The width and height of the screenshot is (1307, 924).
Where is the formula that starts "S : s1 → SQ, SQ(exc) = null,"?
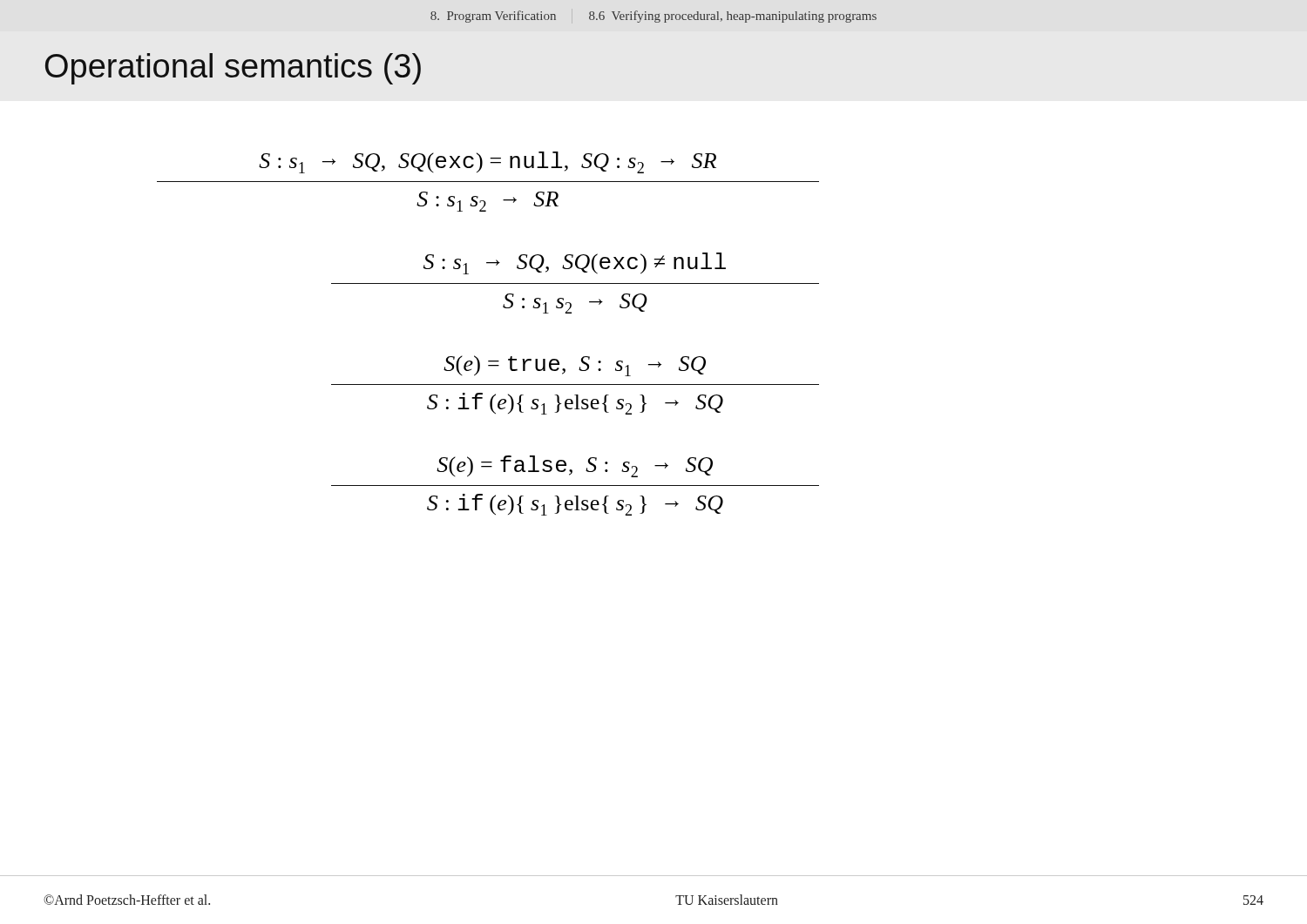tap(488, 182)
